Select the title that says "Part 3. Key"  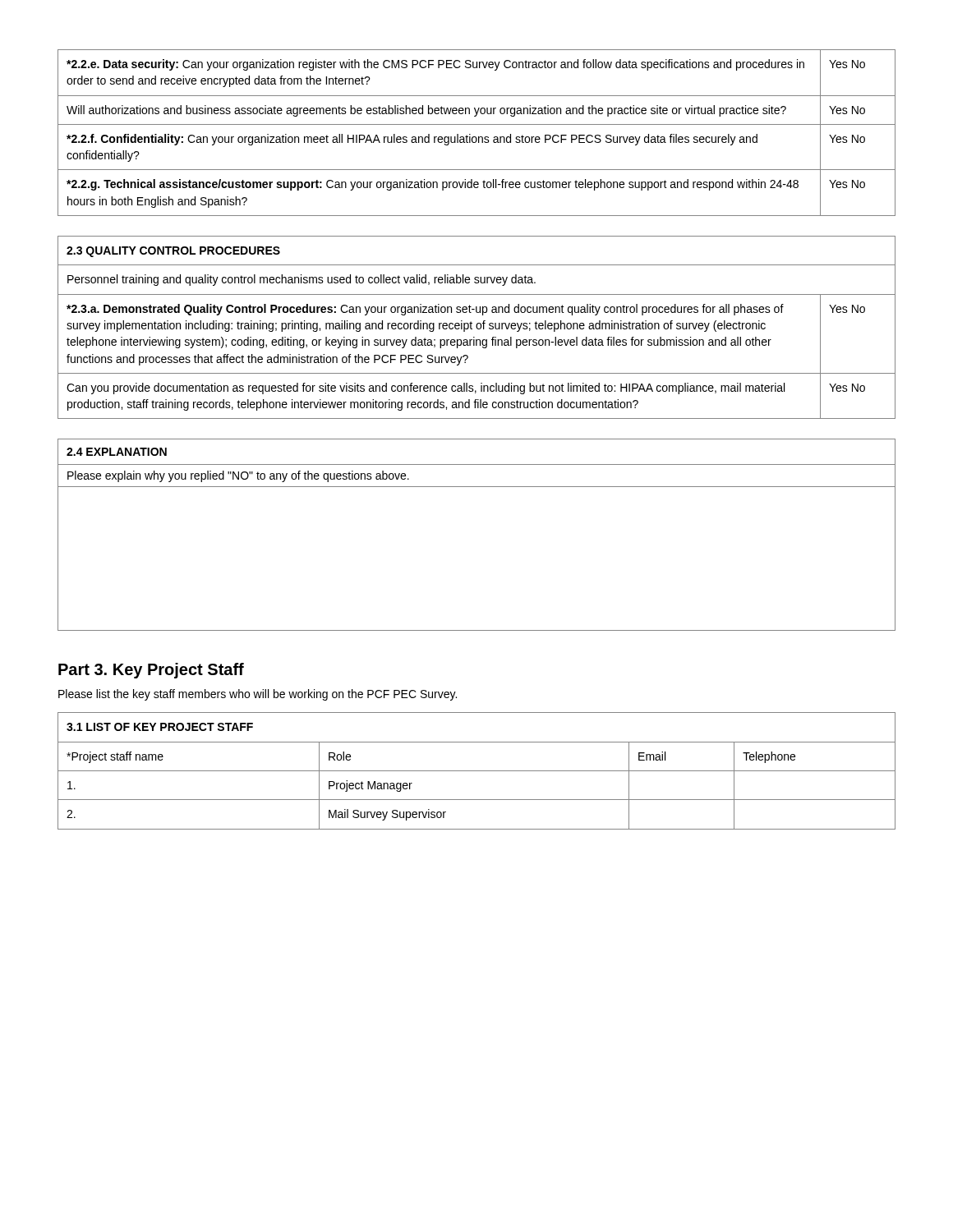point(151,670)
